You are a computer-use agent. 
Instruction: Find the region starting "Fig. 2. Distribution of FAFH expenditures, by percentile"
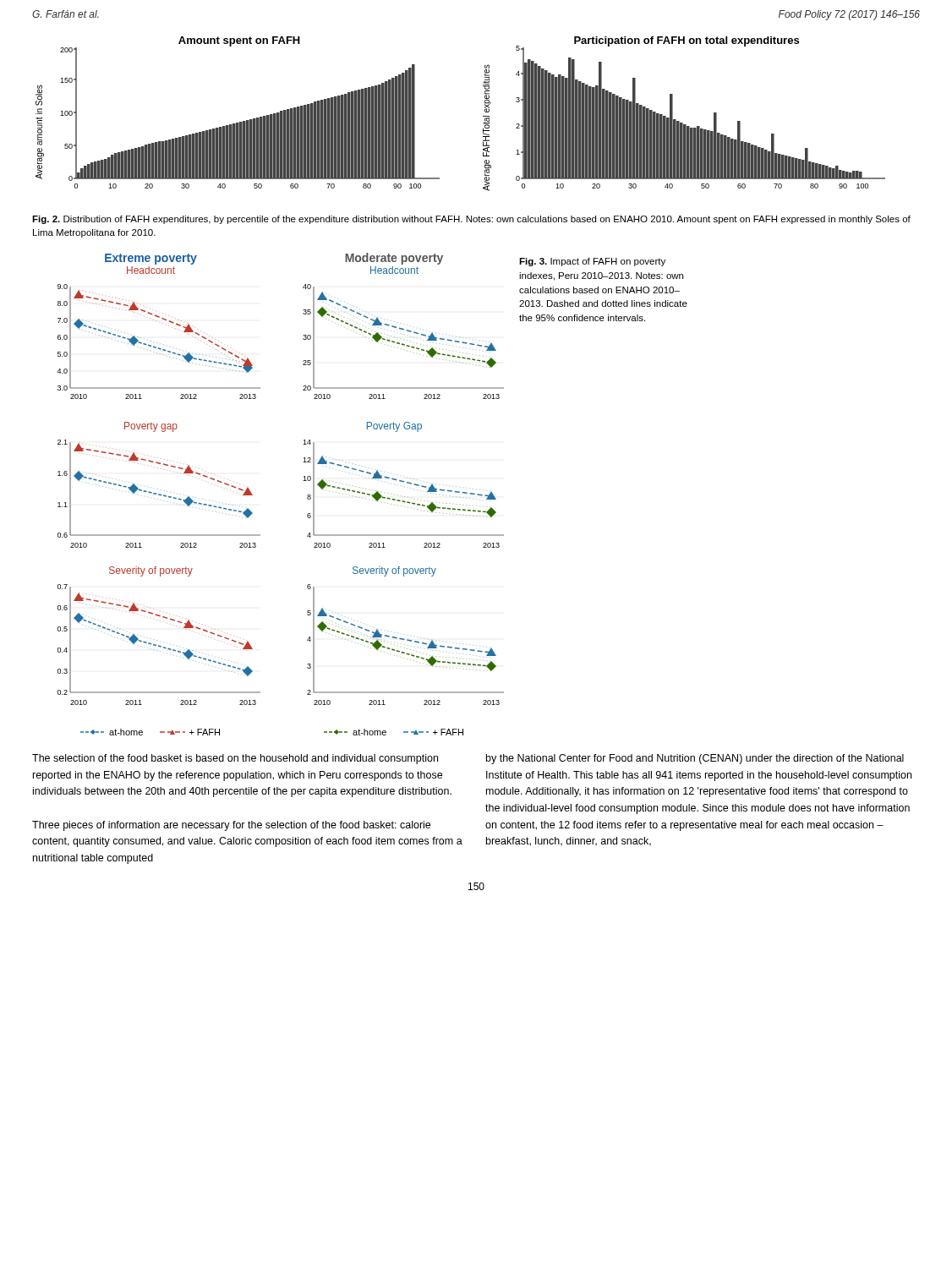pyautogui.click(x=471, y=226)
